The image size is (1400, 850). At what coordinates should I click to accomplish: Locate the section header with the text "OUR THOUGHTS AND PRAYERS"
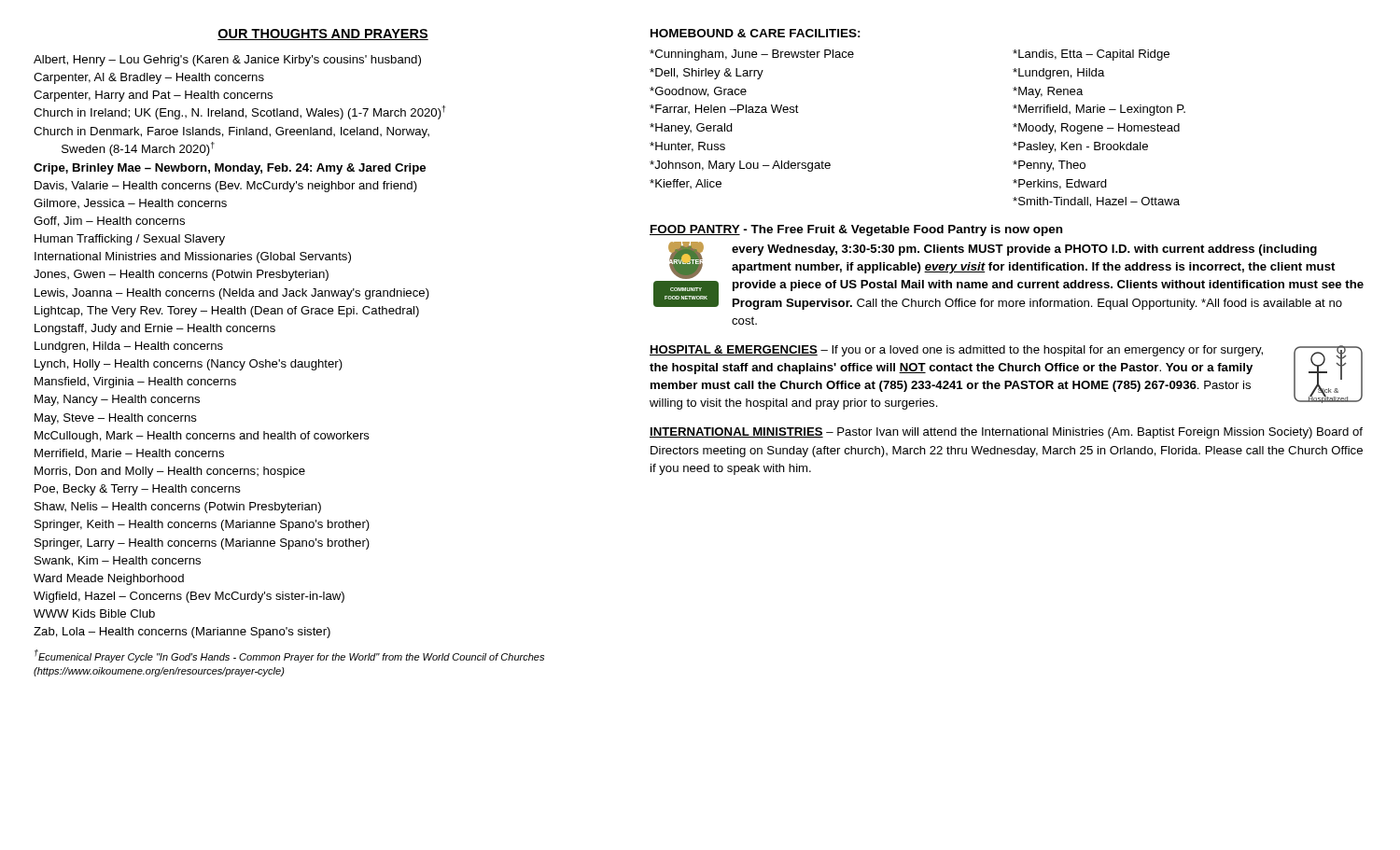[x=323, y=34]
